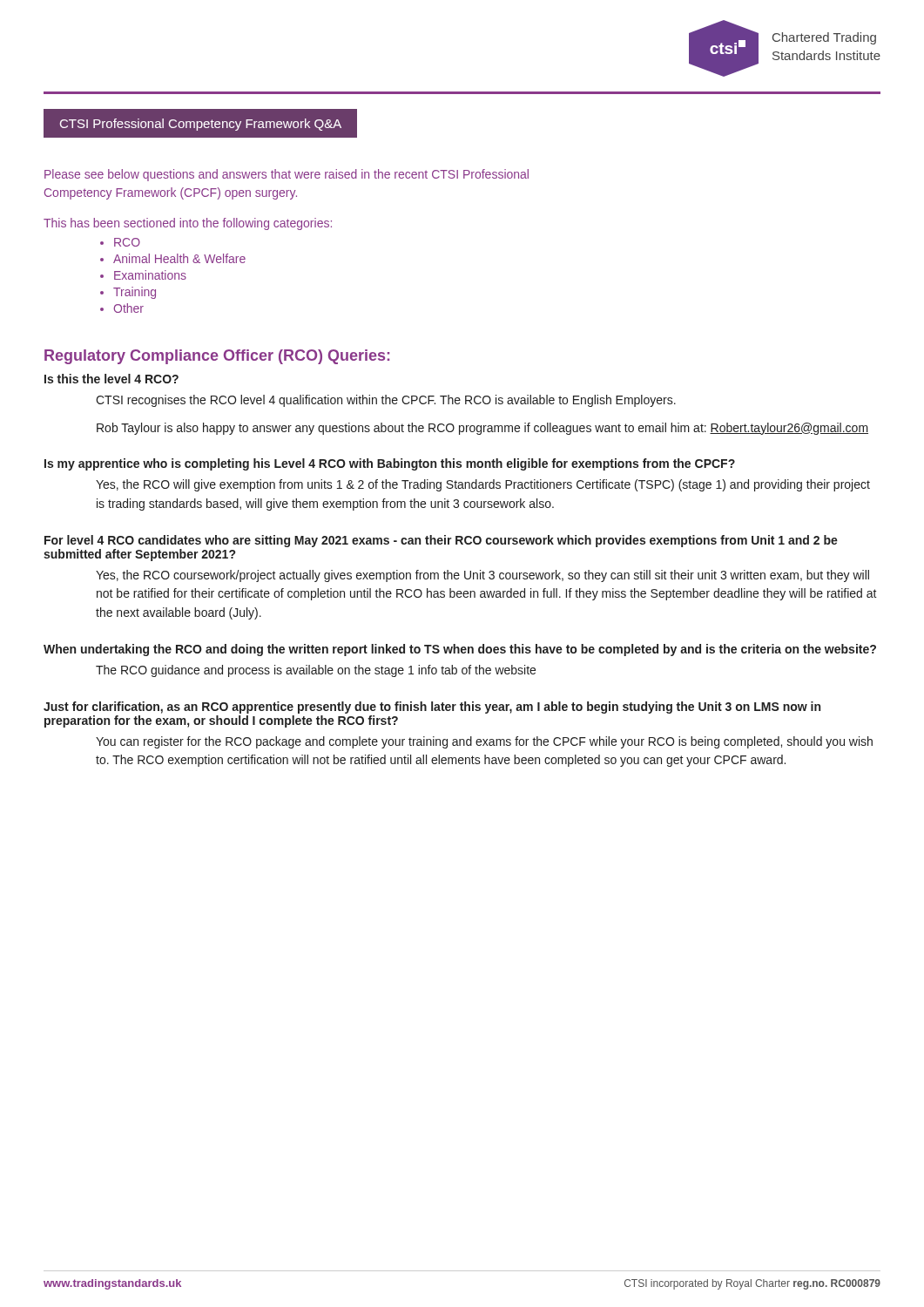Find "Animal Health & Welfare" on this page

(179, 259)
